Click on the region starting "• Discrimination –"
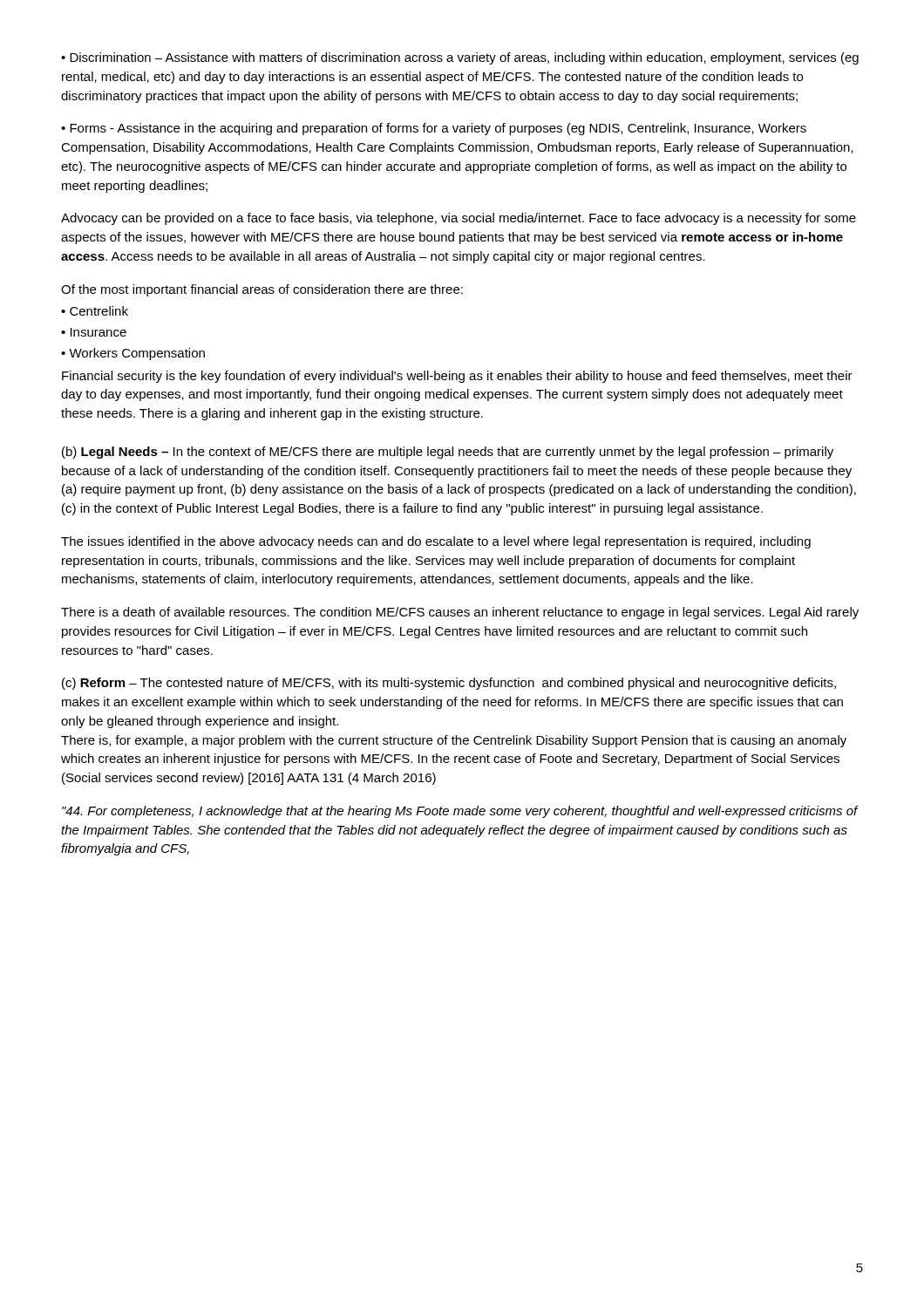Viewport: 924px width, 1308px height. (460, 76)
